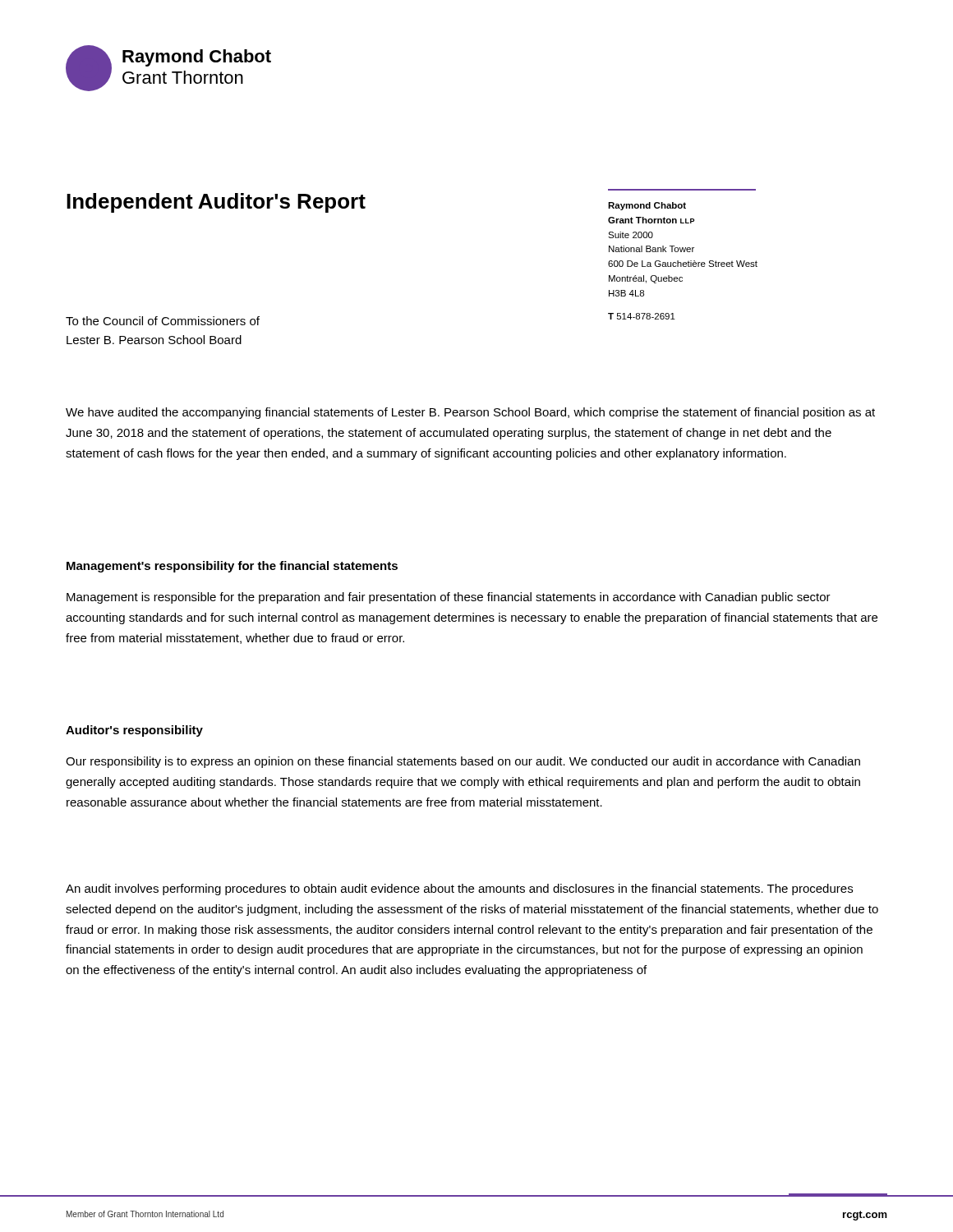Find the element starting "To the Council of Commissioners of Lester"
Screen dimensions: 1232x953
click(163, 330)
